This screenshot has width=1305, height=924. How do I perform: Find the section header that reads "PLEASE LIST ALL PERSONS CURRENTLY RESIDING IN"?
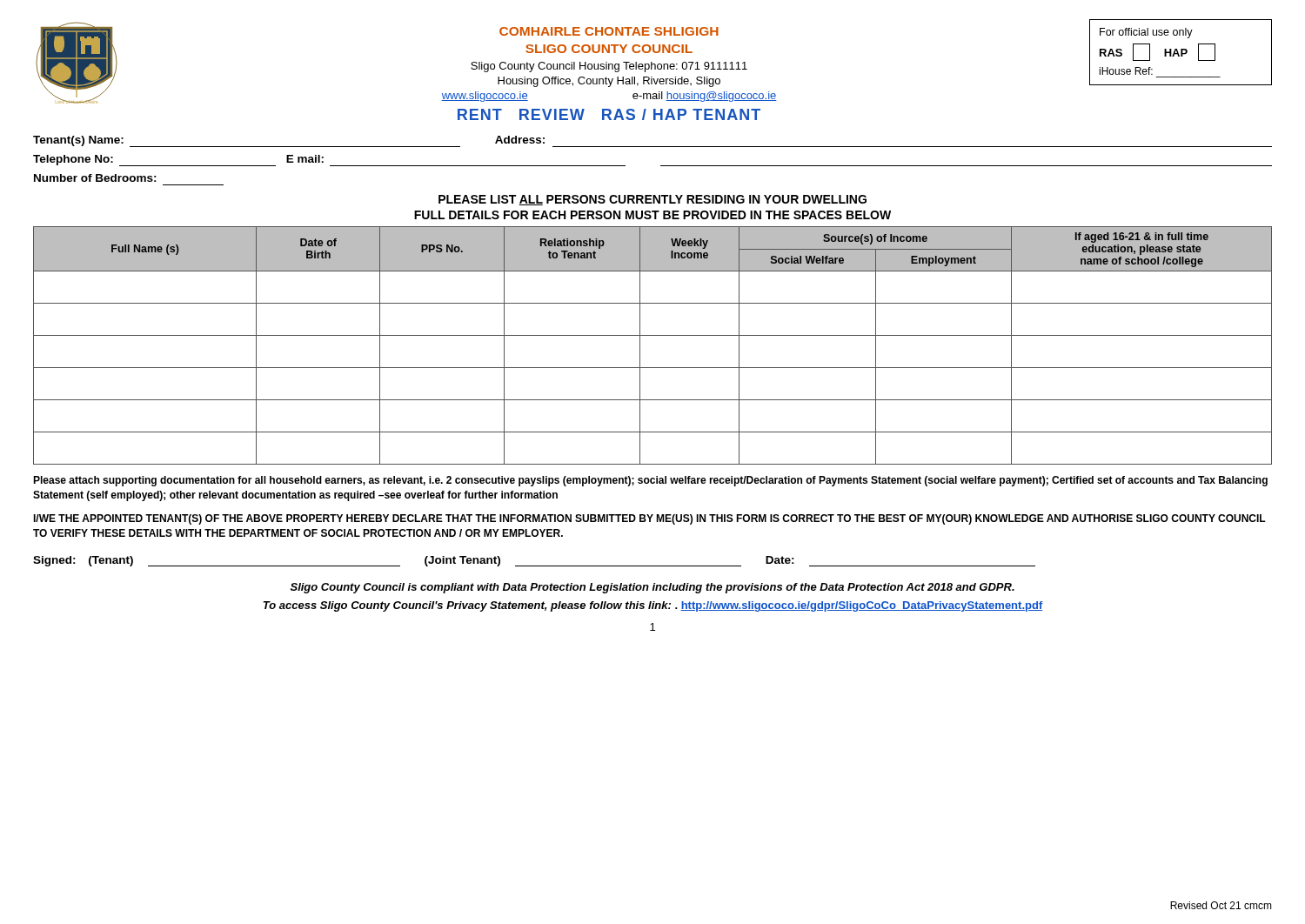tap(652, 199)
